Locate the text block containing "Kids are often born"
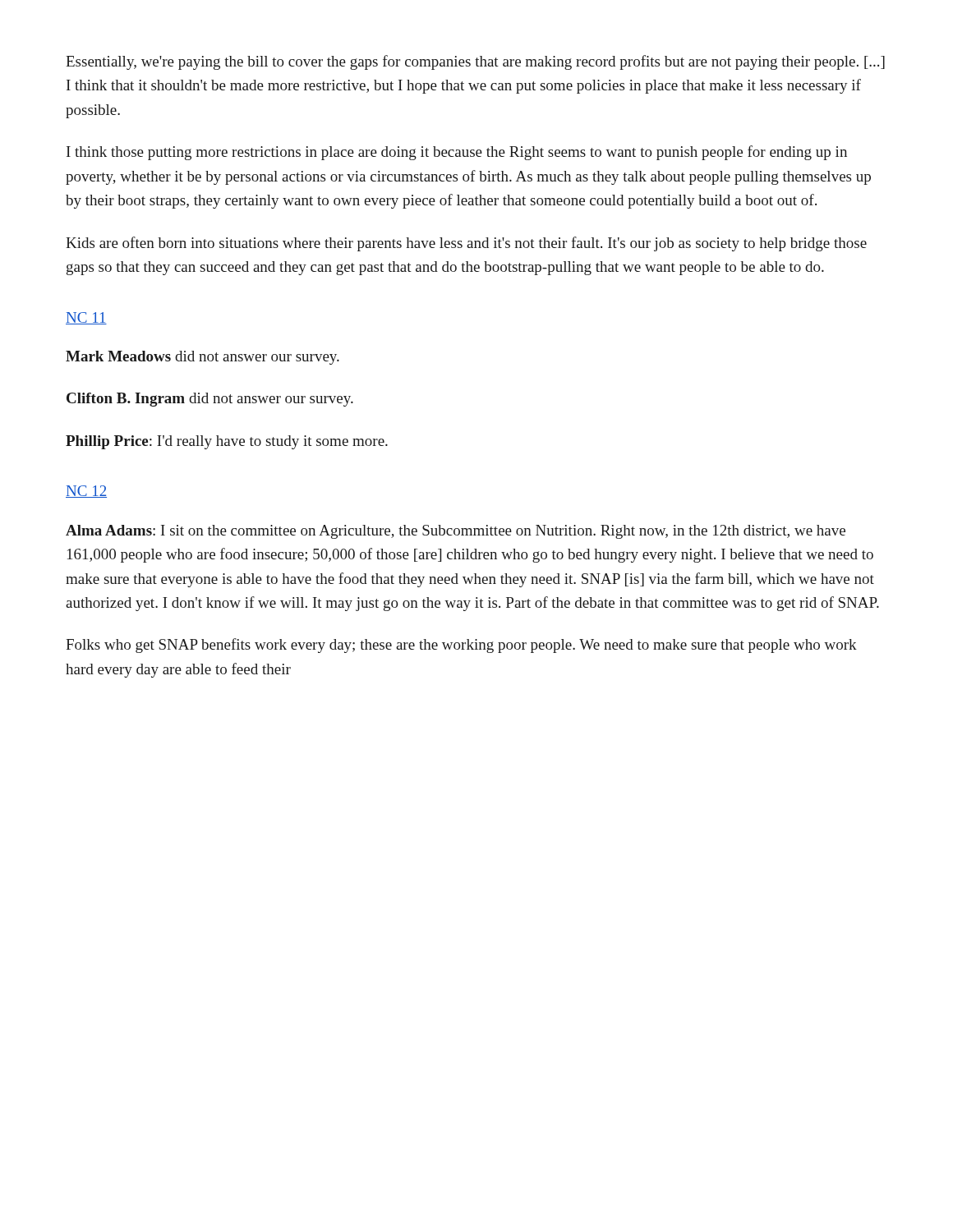 coord(466,255)
